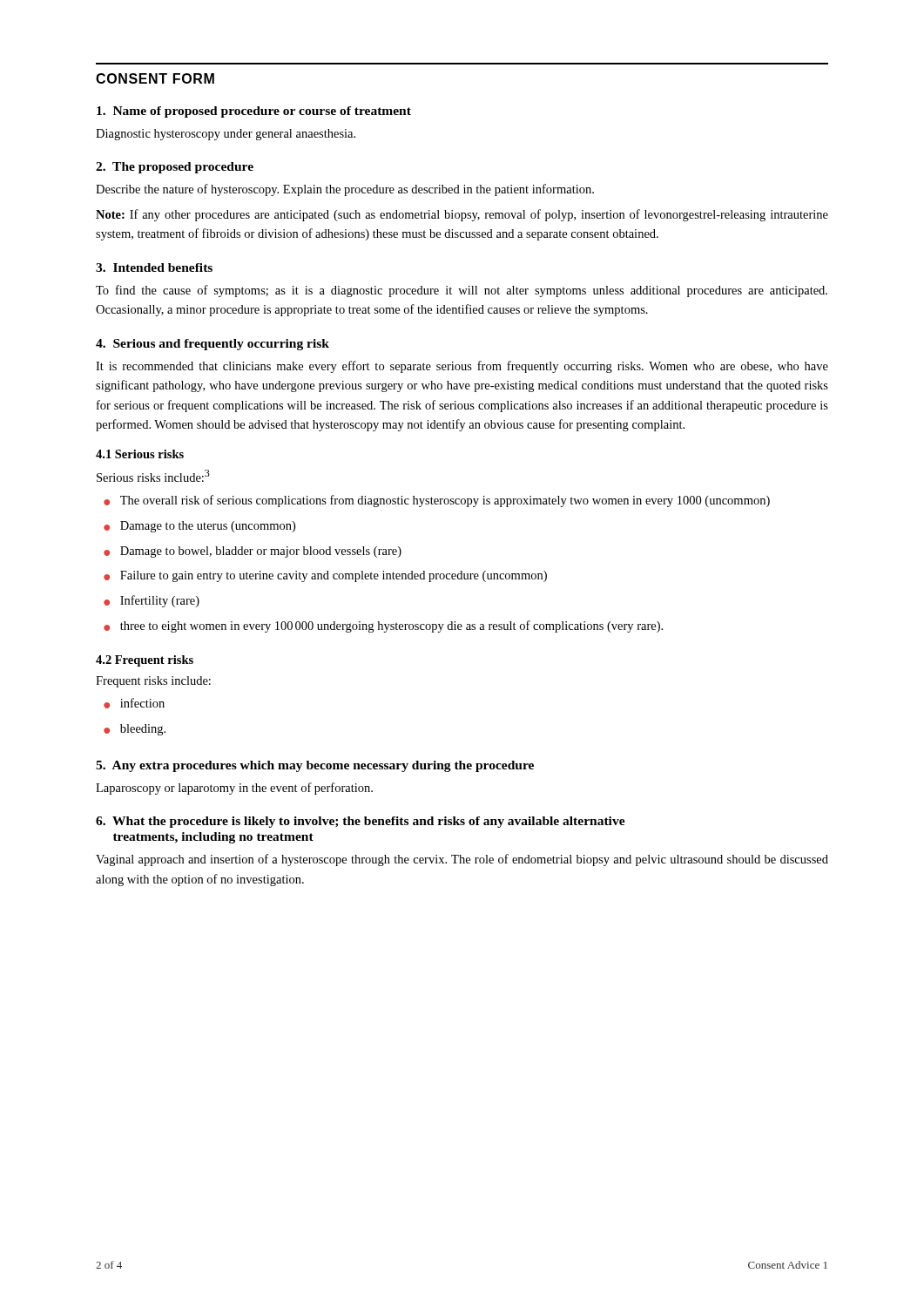Point to "● bleeding."

click(x=135, y=730)
